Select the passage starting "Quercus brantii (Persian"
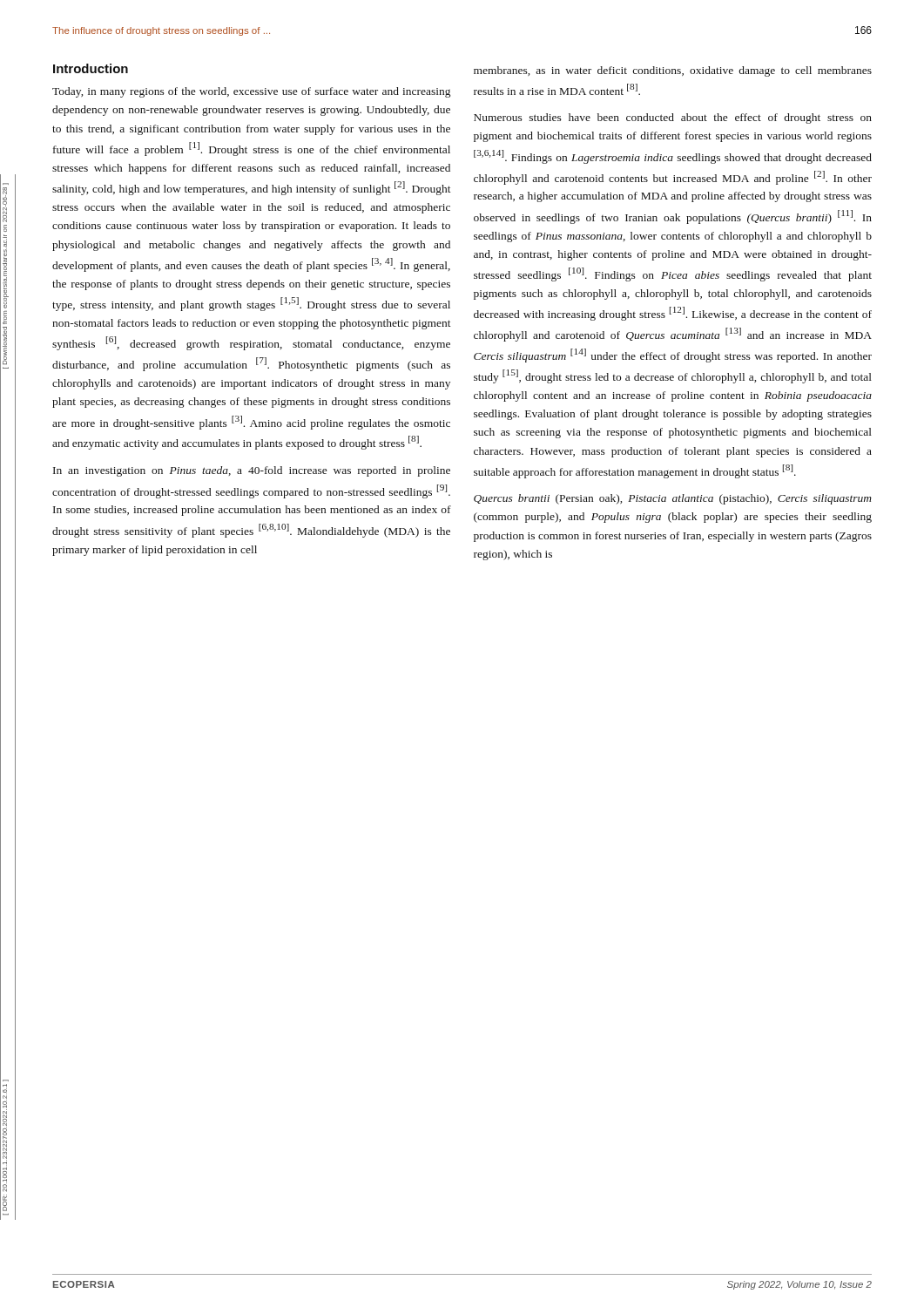 point(673,526)
